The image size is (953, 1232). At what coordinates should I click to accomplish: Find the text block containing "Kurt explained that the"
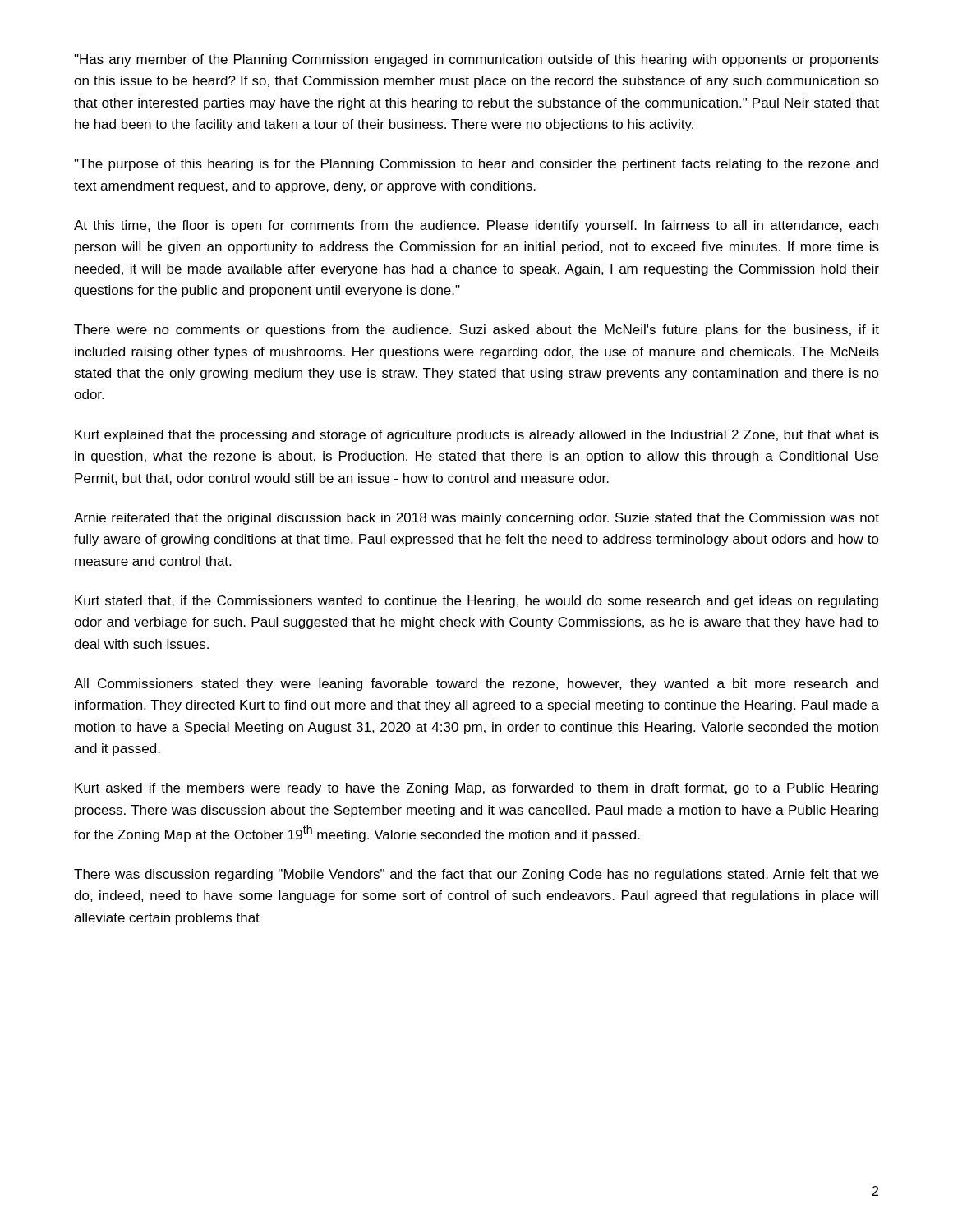pos(476,456)
